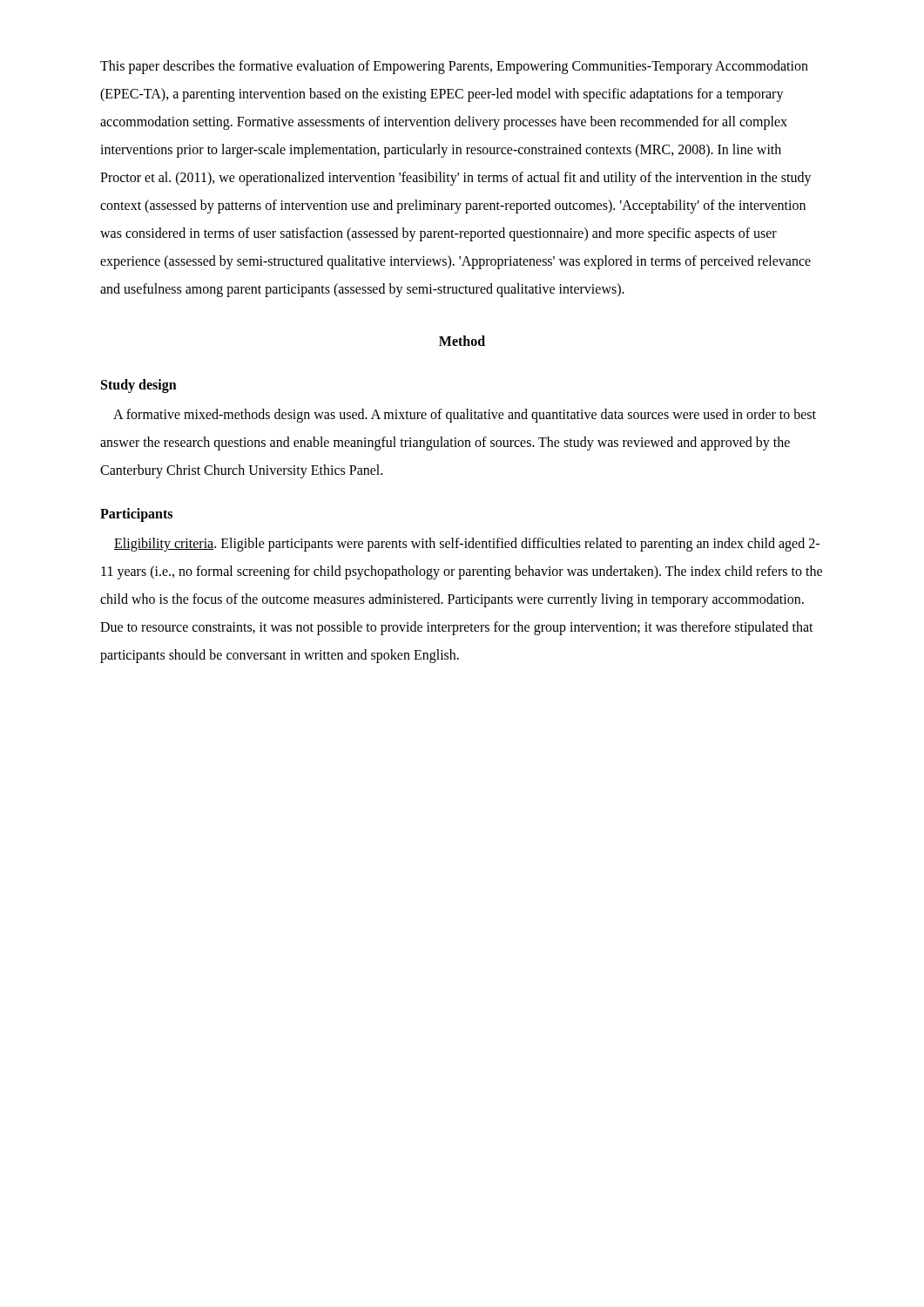Find the section header with the text "Study design"

coord(138,385)
